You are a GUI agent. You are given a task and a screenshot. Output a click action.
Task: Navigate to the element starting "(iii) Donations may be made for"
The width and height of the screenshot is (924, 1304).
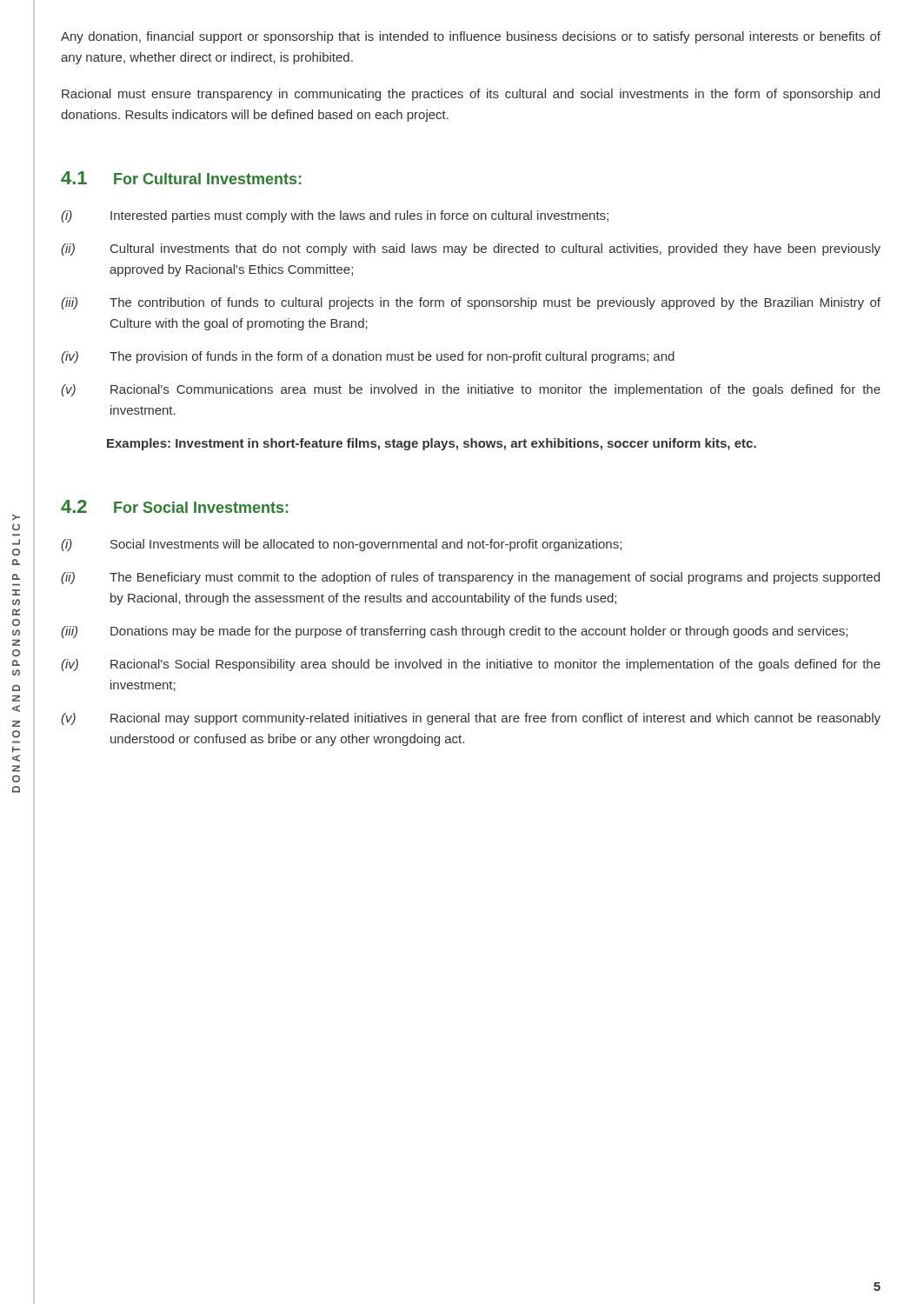point(471,631)
